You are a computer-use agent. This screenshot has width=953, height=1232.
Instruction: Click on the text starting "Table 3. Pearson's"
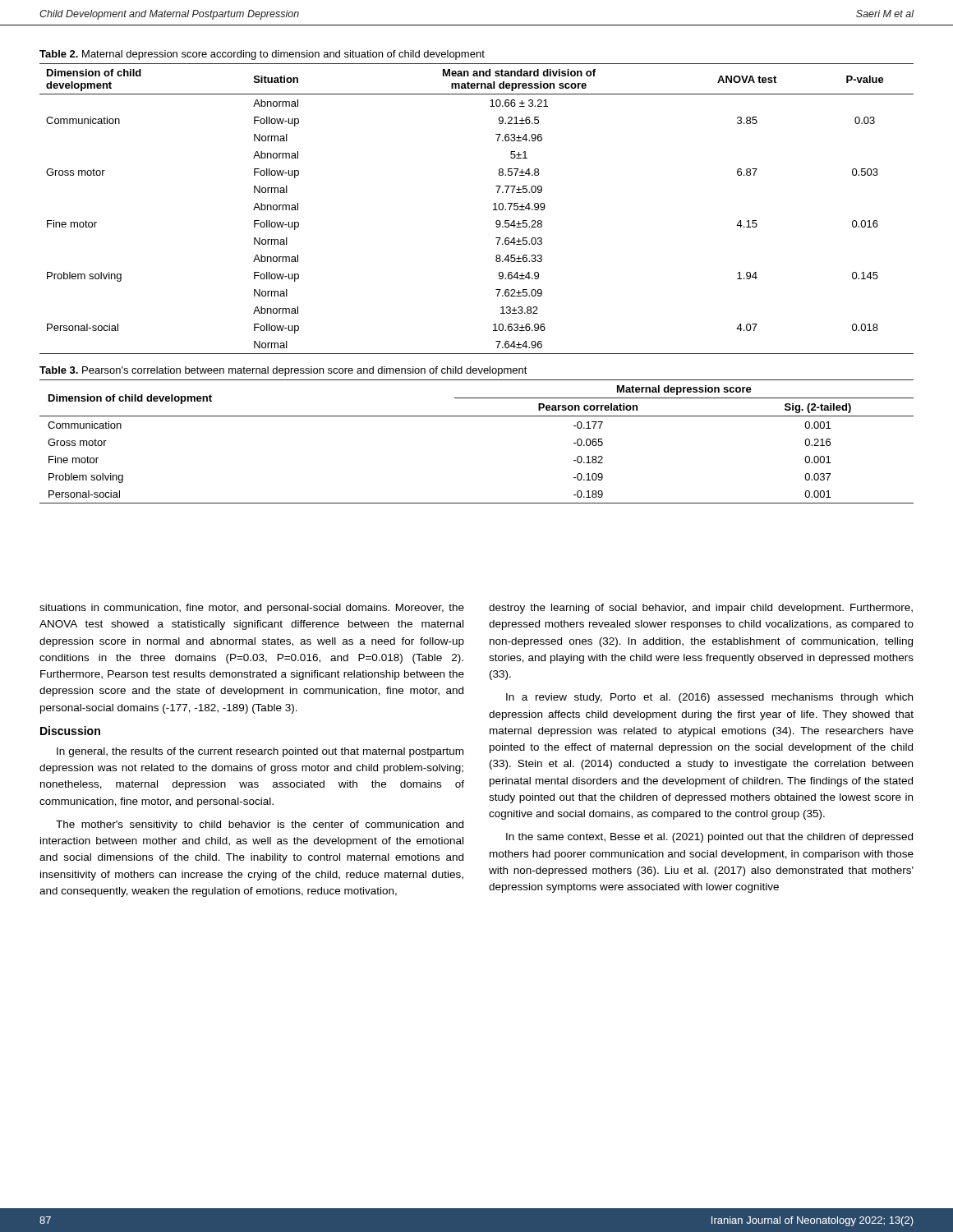click(283, 370)
